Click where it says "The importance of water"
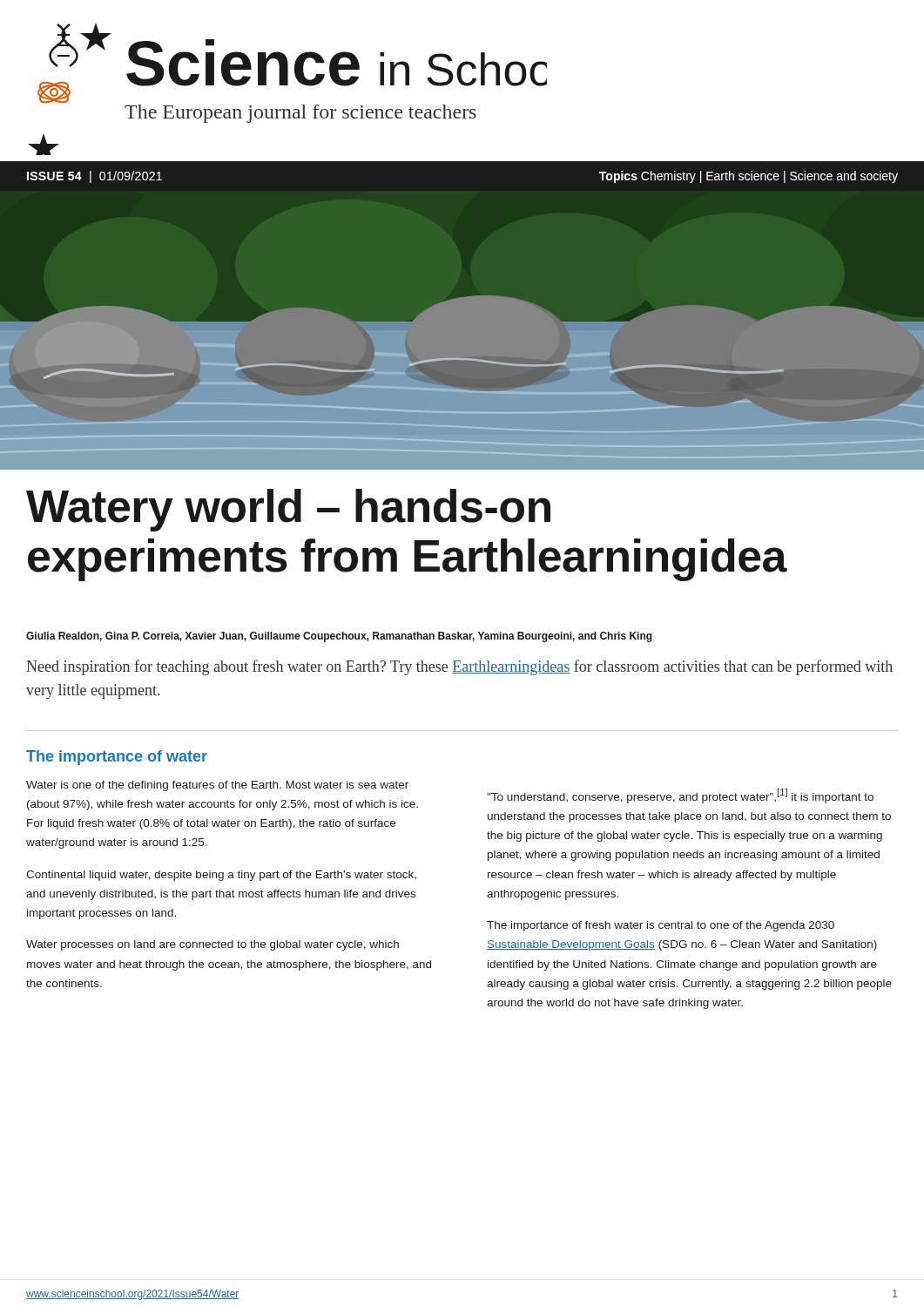The height and width of the screenshot is (1307, 924). tap(117, 756)
